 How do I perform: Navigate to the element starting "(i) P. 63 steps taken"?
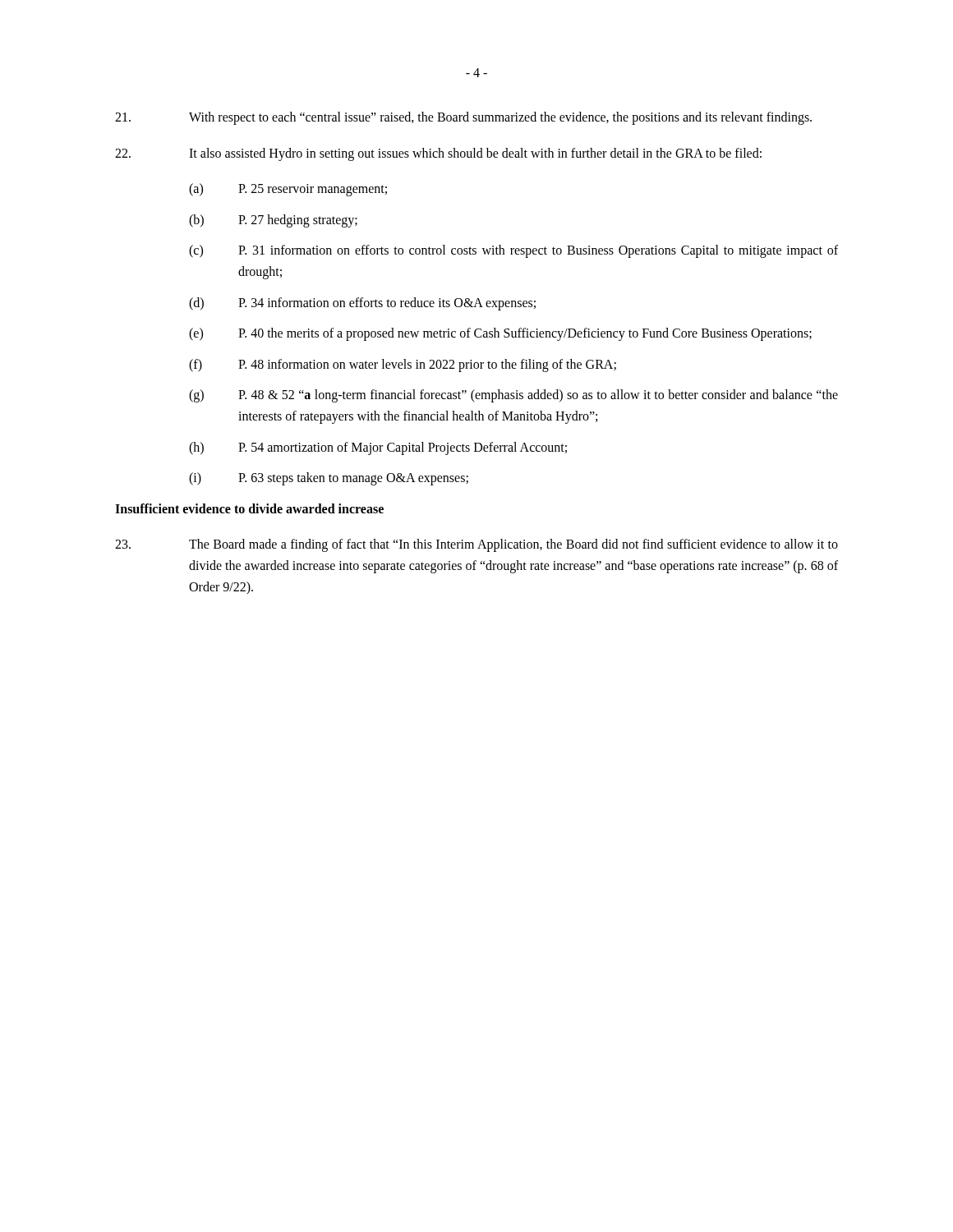pyautogui.click(x=329, y=479)
